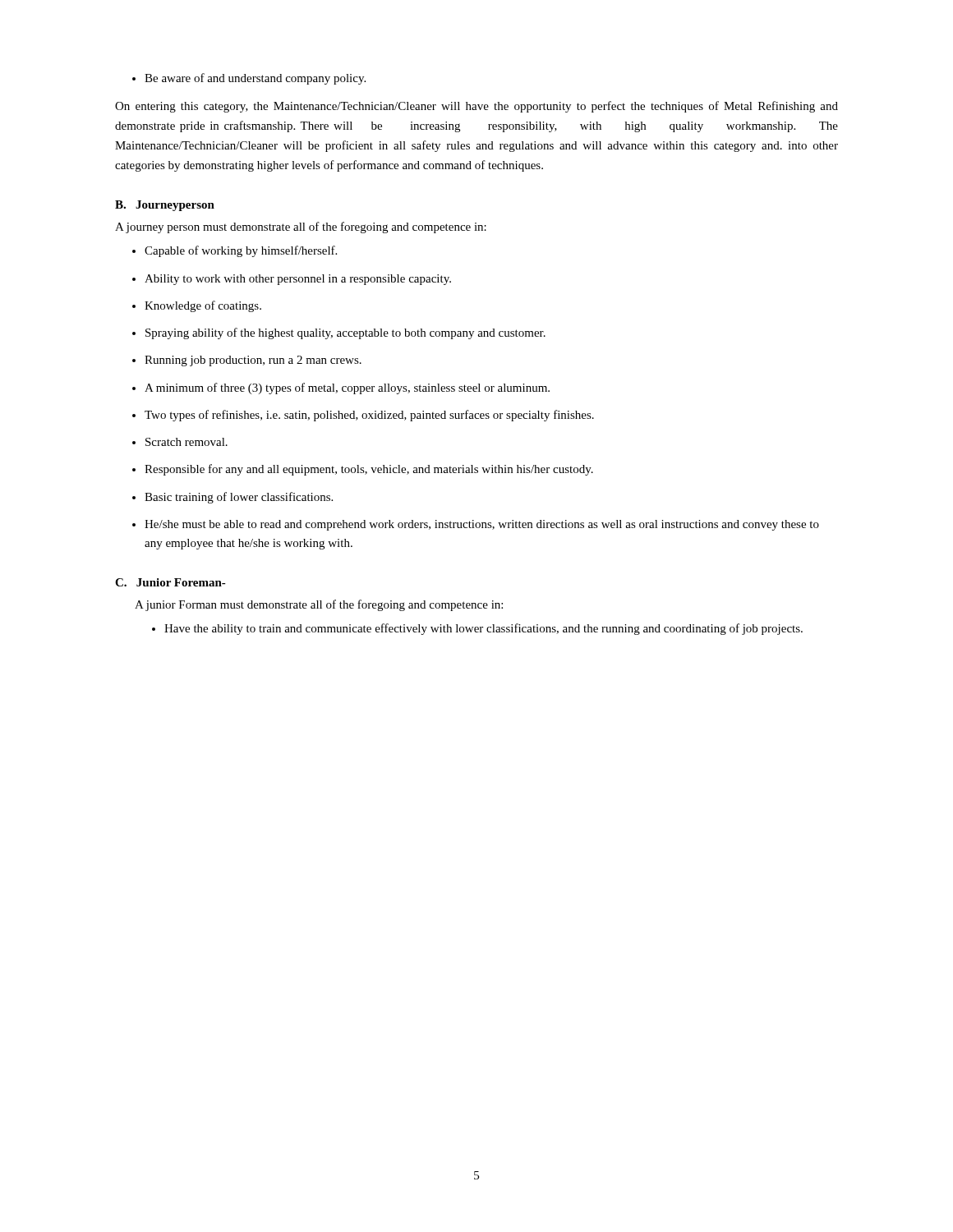The width and height of the screenshot is (953, 1232).
Task: Where does it say "Knowledge of coatings."?
Action: coord(197,306)
